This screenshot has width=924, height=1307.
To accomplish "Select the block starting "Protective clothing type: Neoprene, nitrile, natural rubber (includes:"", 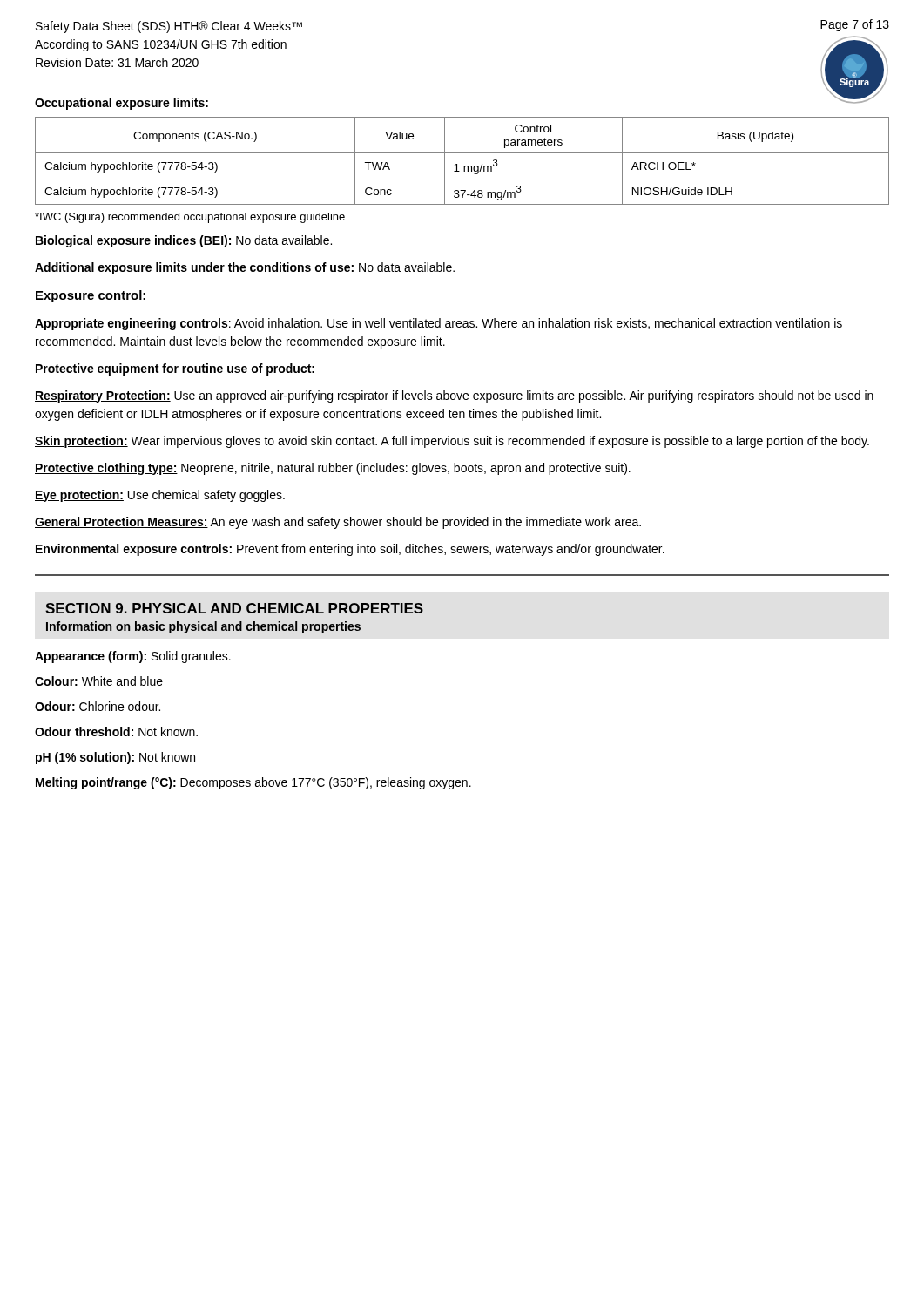I will point(333,467).
